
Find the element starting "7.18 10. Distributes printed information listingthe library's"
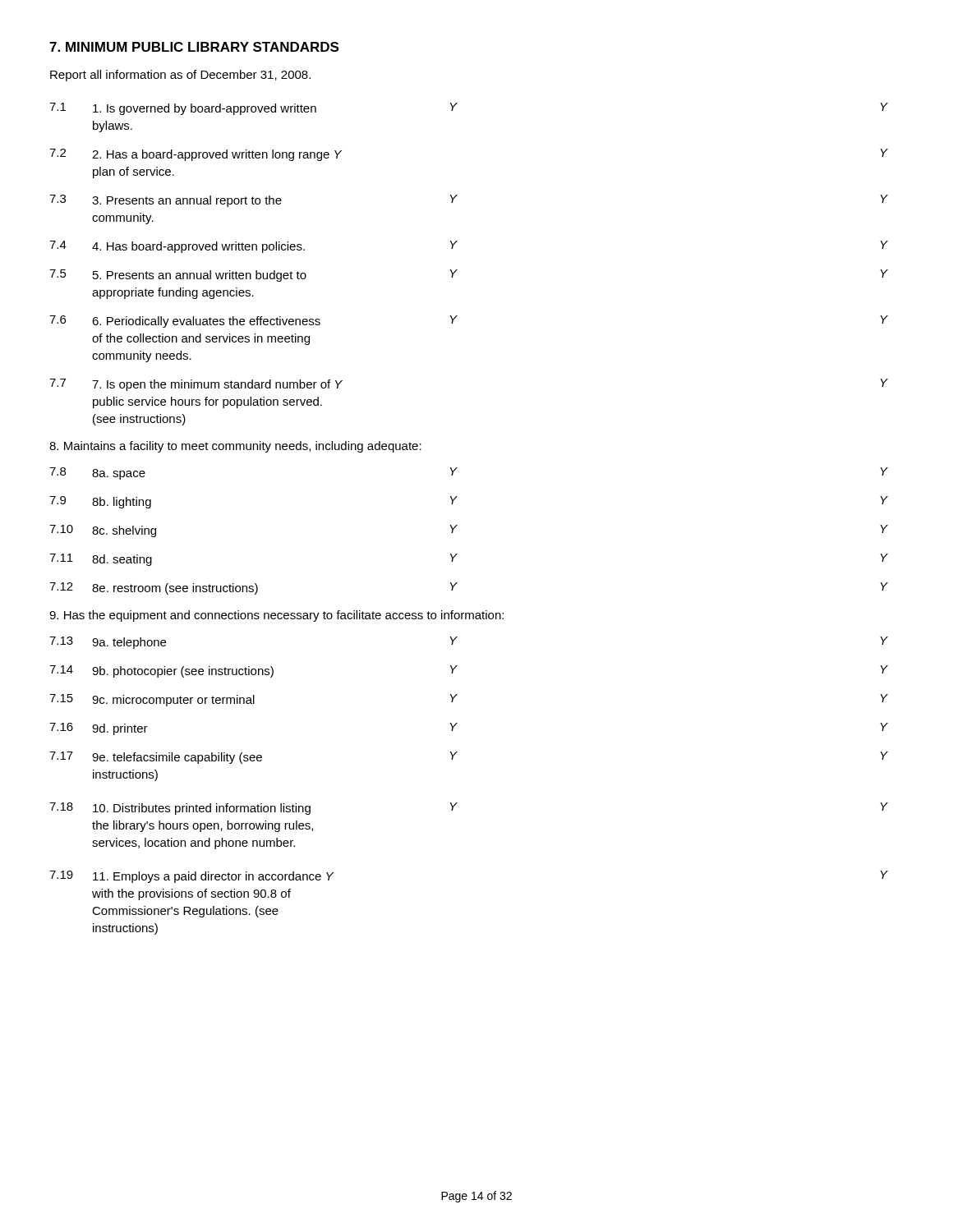202,809
